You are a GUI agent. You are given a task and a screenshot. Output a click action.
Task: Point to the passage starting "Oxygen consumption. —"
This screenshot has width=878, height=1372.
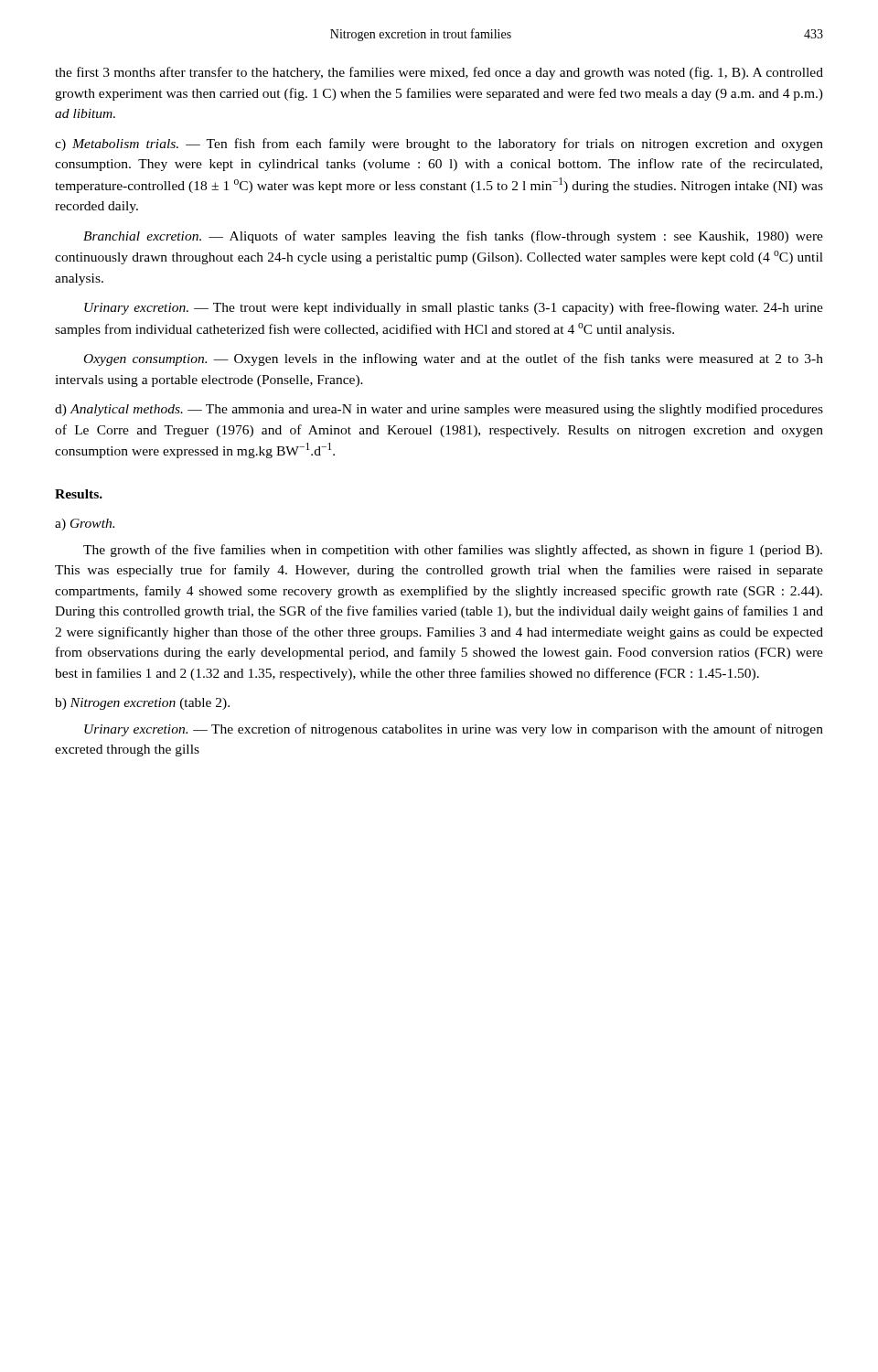click(439, 369)
